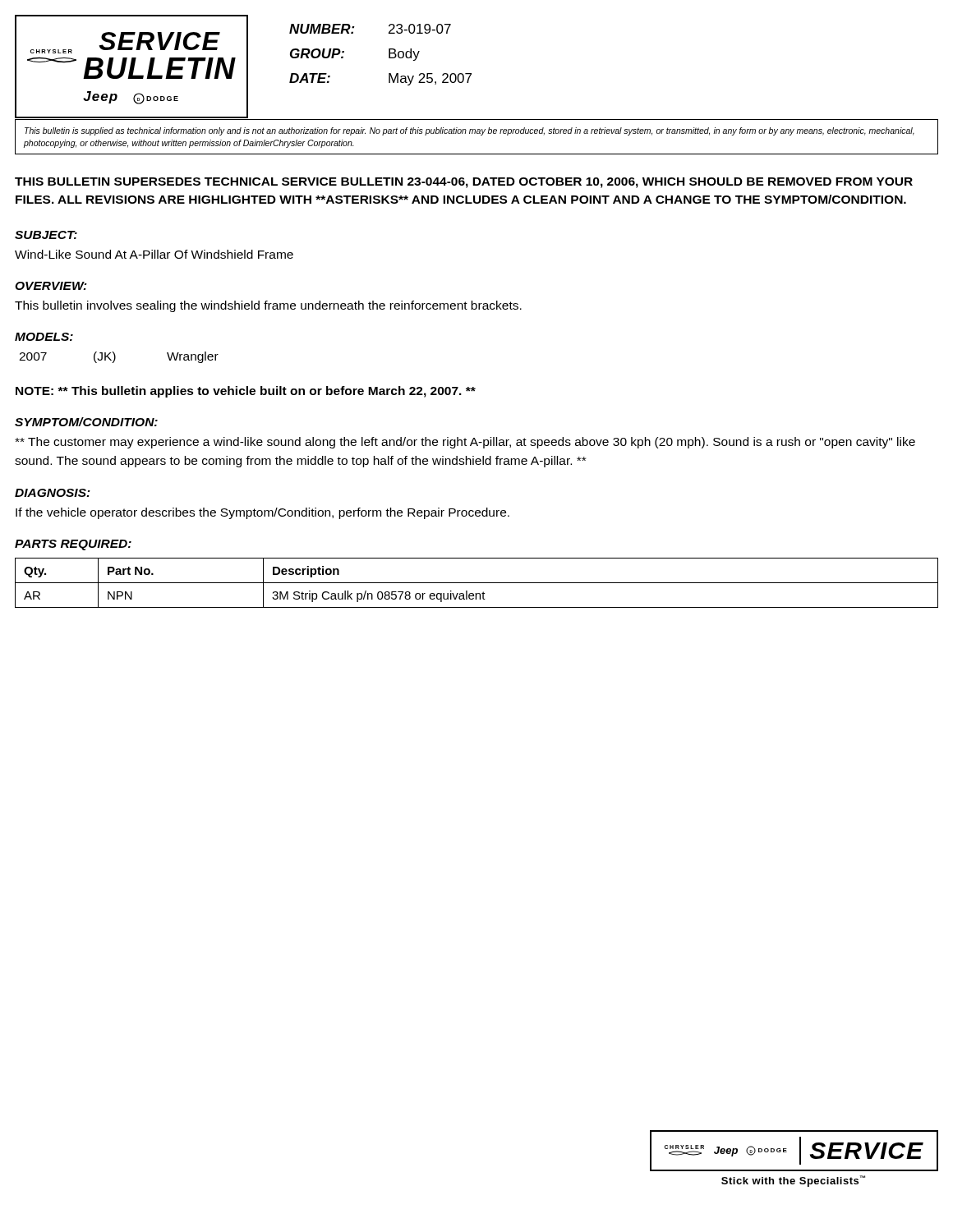Locate the section header with the text "PARTS REQUIRED:"
Viewport: 953px width, 1232px height.
coord(73,543)
